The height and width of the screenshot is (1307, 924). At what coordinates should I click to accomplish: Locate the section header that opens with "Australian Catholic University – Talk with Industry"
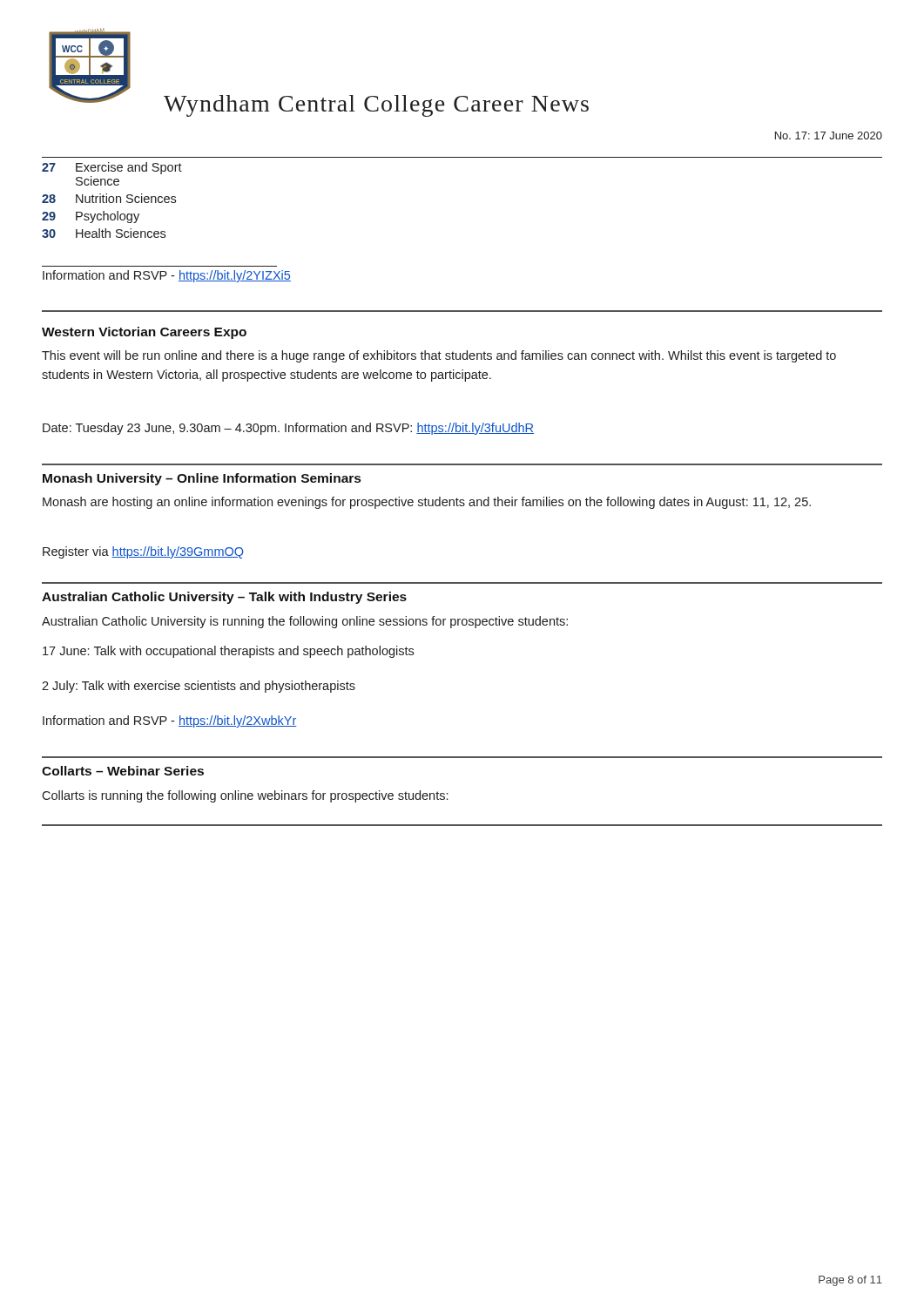[224, 598]
